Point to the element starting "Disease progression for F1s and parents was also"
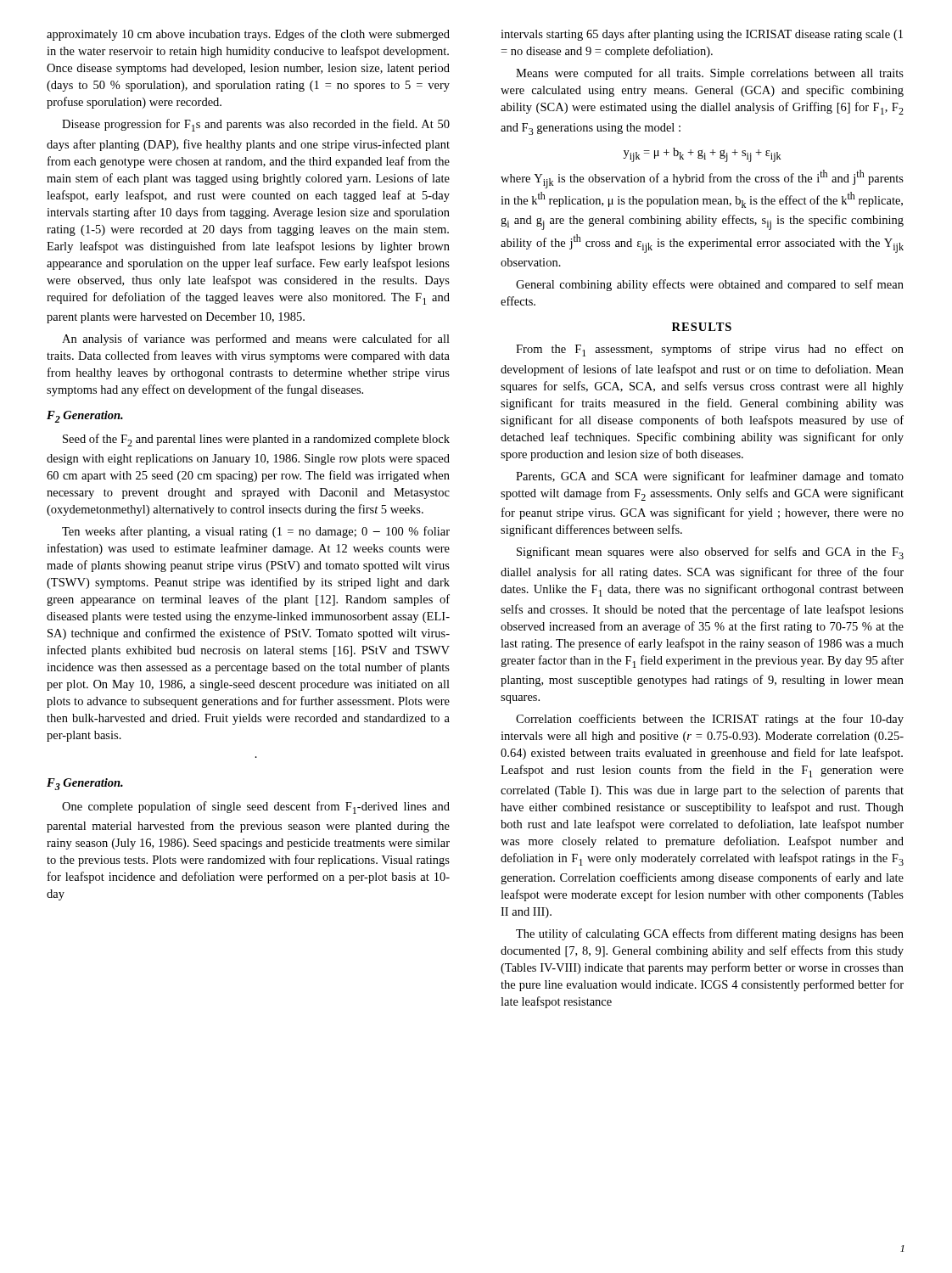Screen dimensions: 1273x952 tap(248, 220)
